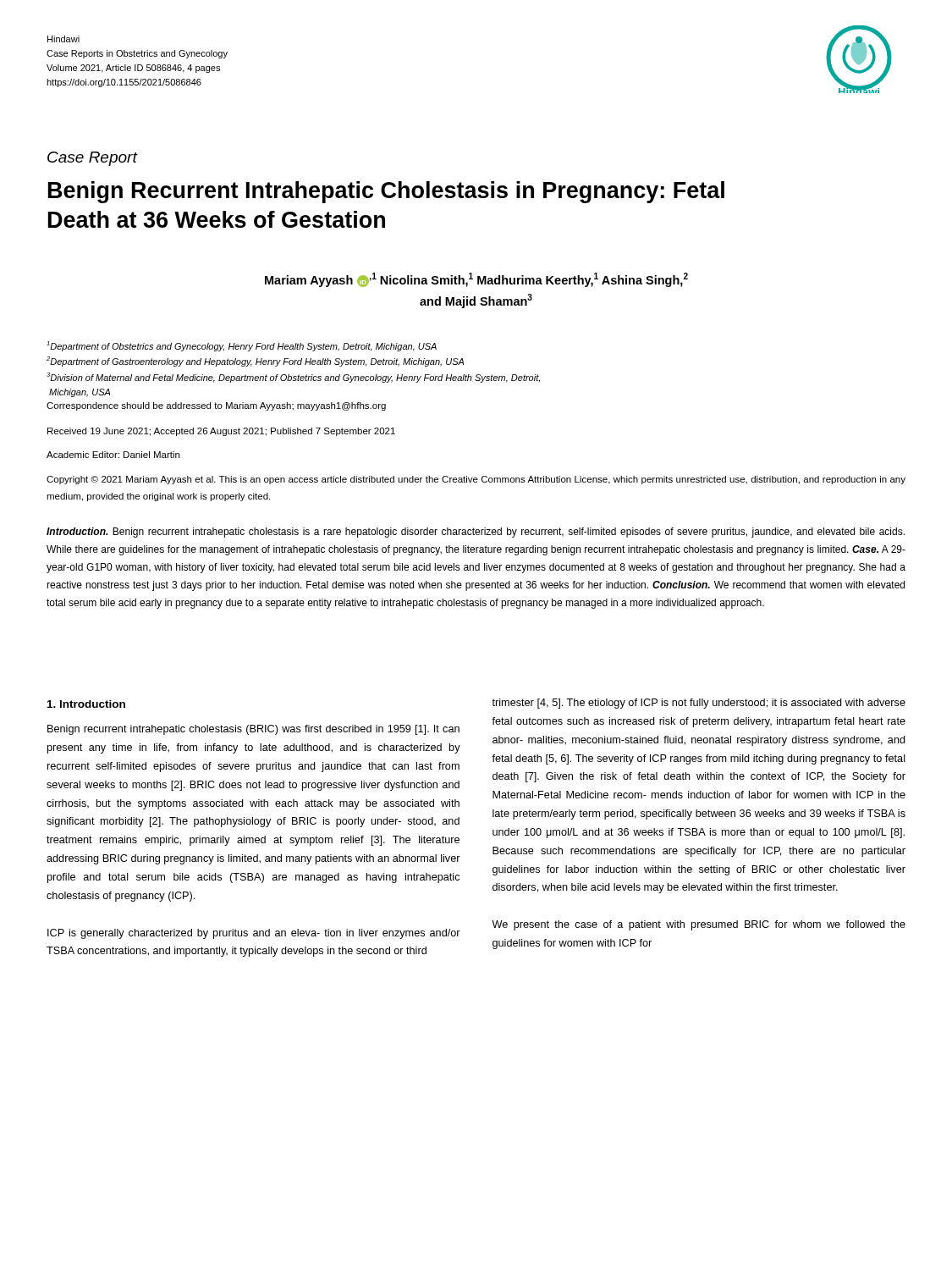Viewport: 952px width, 1270px height.
Task: Locate the title
Action: point(386,205)
